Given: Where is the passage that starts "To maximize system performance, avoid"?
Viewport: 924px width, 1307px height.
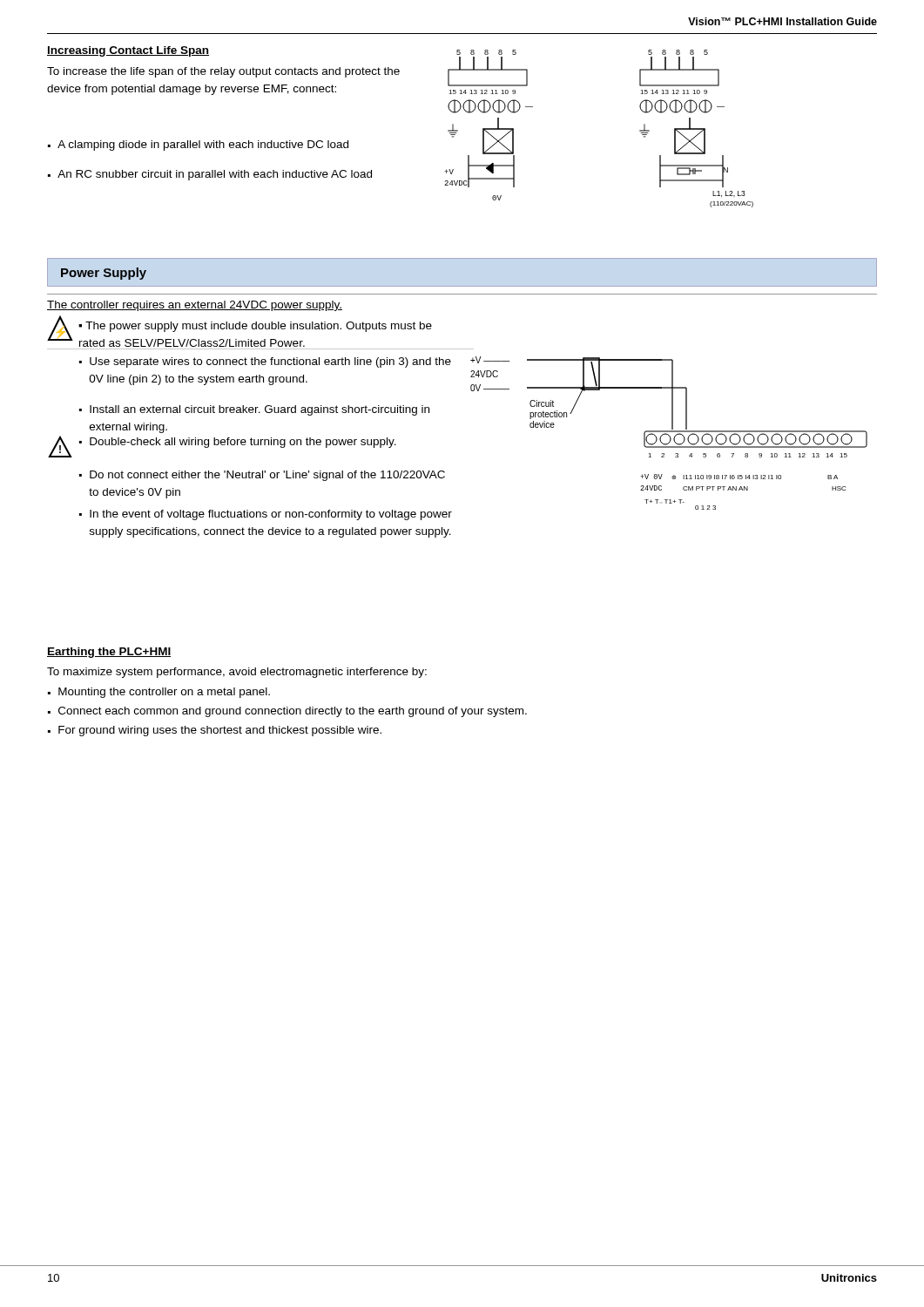Looking at the screenshot, I should pyautogui.click(x=237, y=671).
